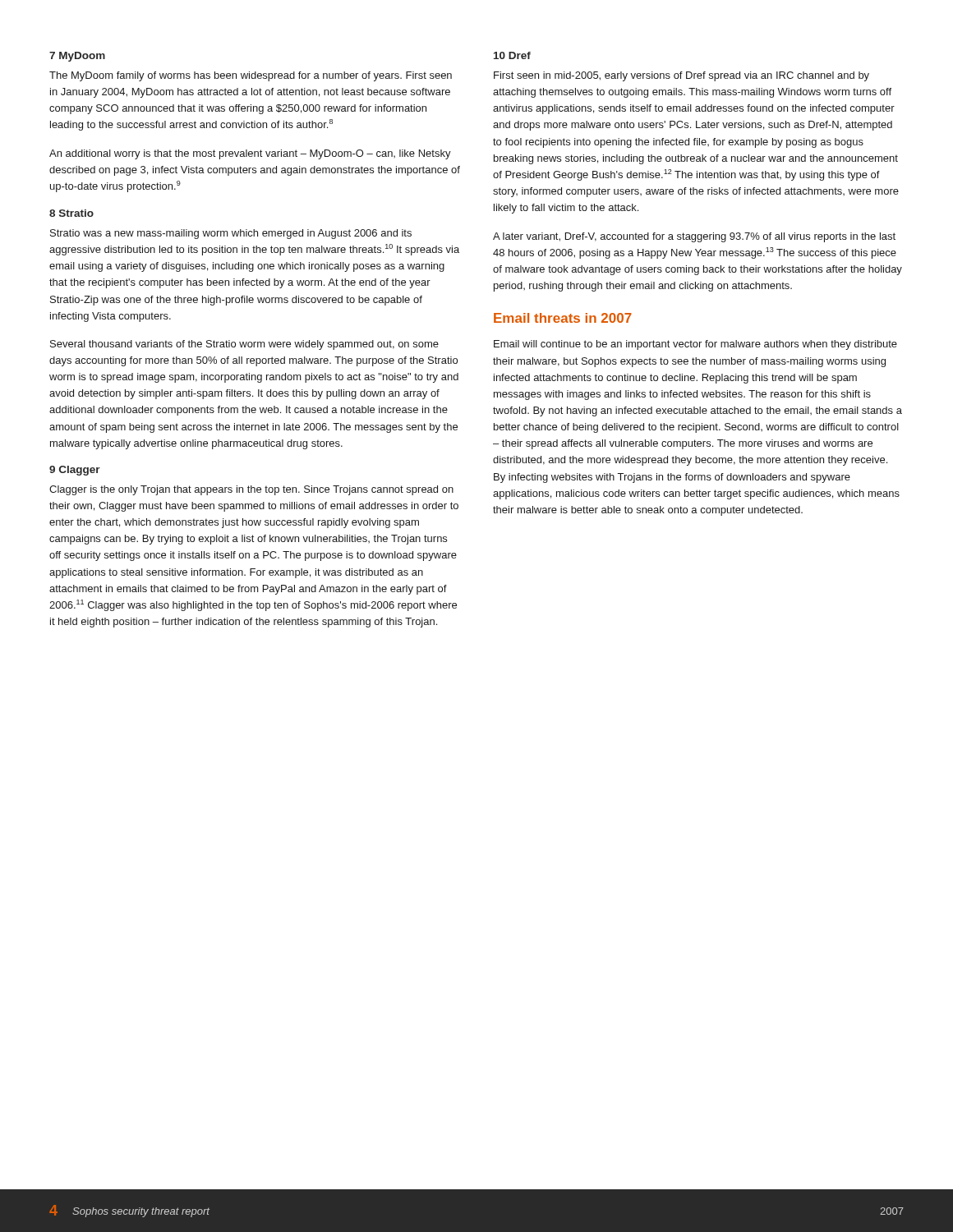This screenshot has height=1232, width=953.
Task: Select the section header containing "8 Stratio"
Action: point(71,213)
